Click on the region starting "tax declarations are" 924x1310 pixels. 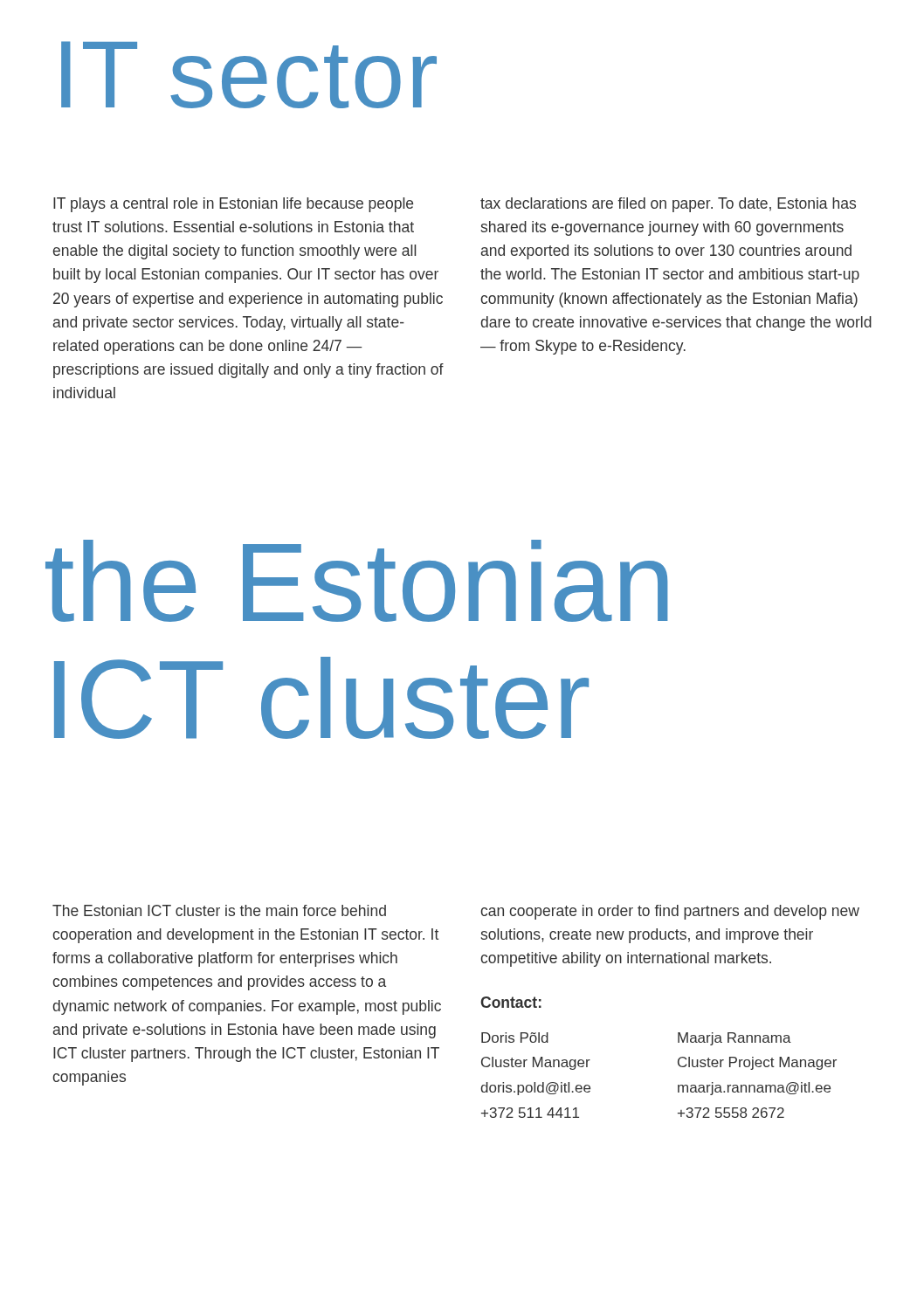point(676,275)
